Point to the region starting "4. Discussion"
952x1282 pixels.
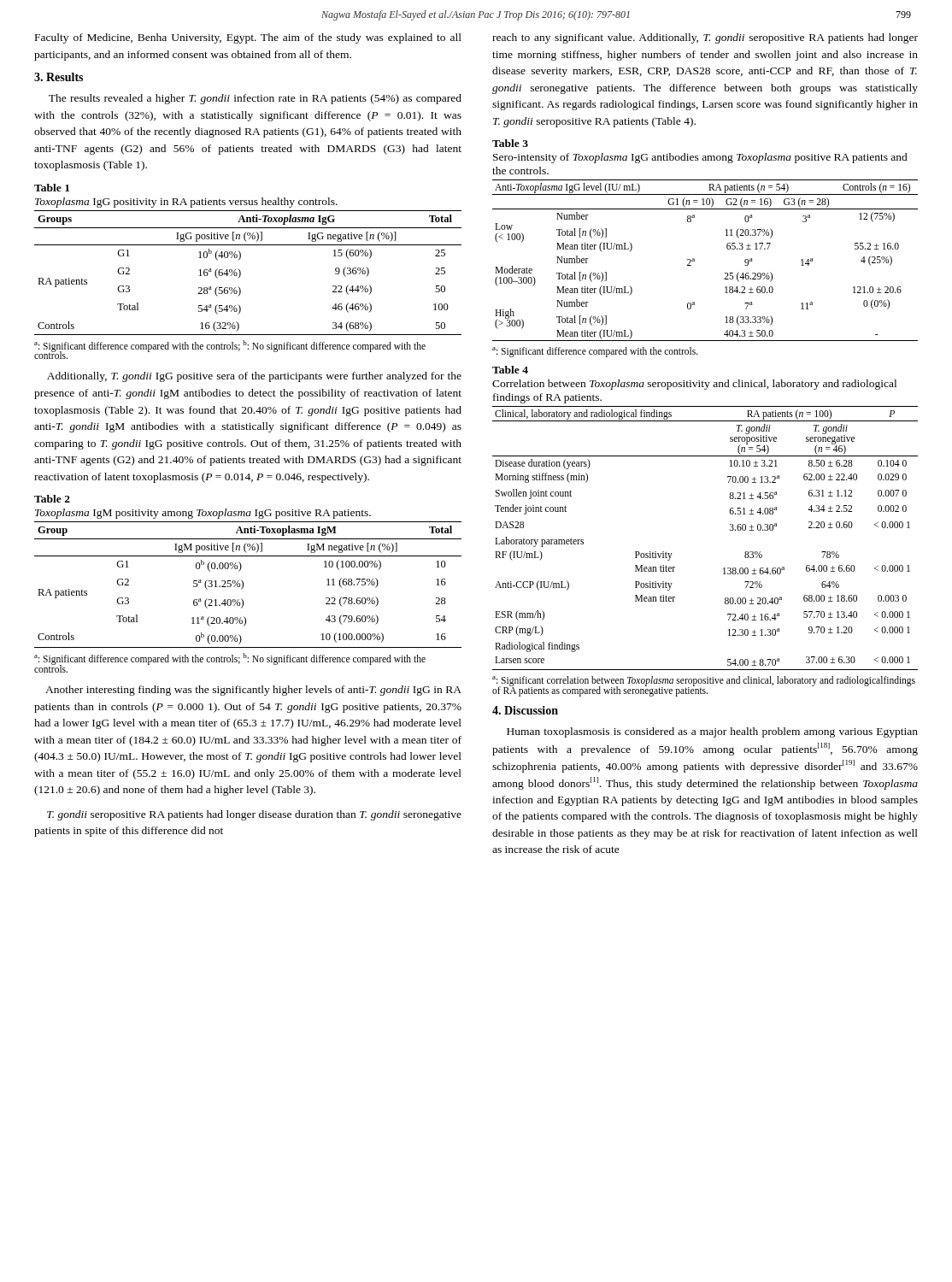pyautogui.click(x=525, y=711)
